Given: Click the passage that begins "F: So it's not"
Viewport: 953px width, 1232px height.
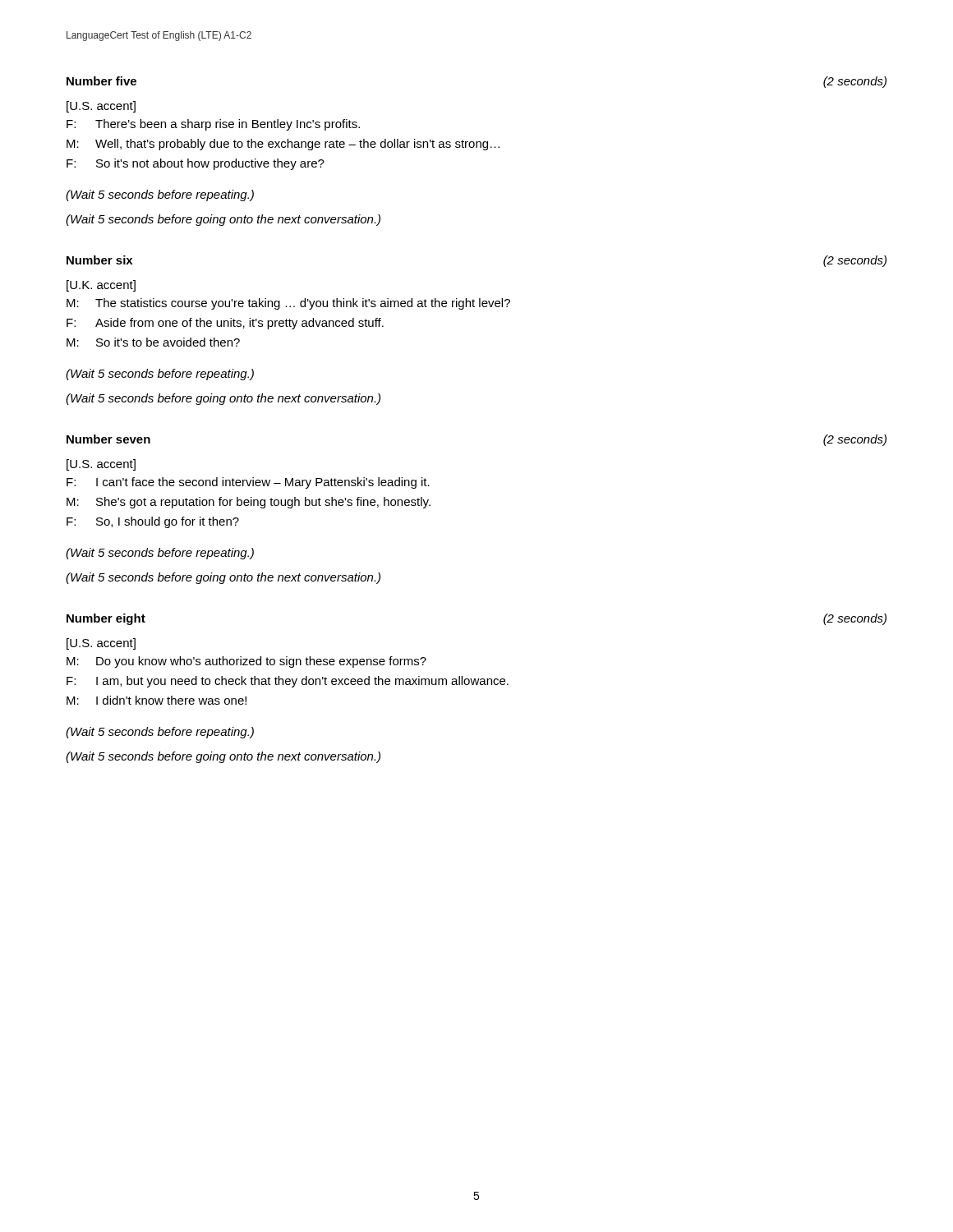Looking at the screenshot, I should pos(196,164).
